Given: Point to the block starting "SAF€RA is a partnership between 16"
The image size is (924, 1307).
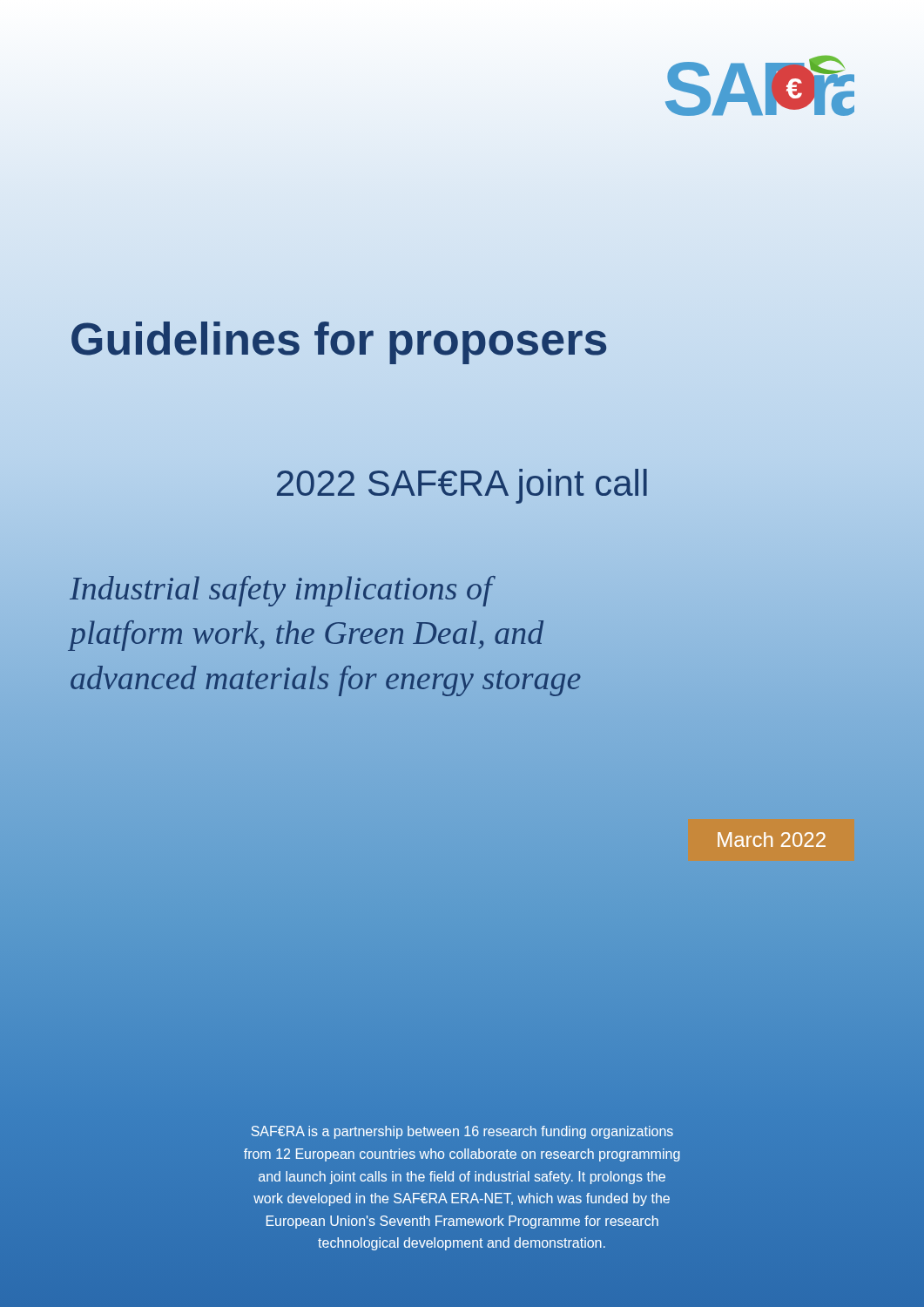Looking at the screenshot, I should point(462,1188).
